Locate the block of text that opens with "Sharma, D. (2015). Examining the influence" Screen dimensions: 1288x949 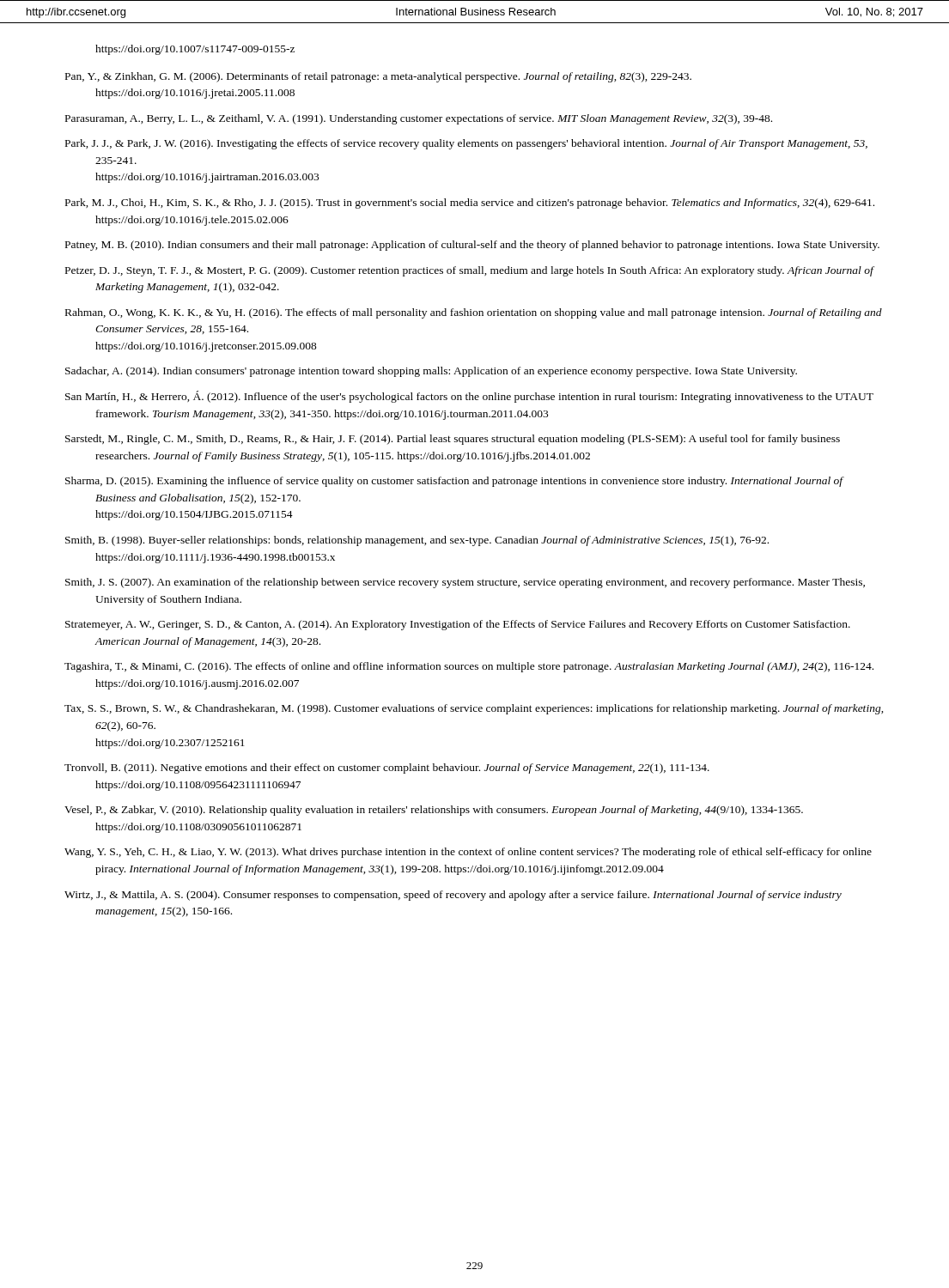pyautogui.click(x=454, y=482)
